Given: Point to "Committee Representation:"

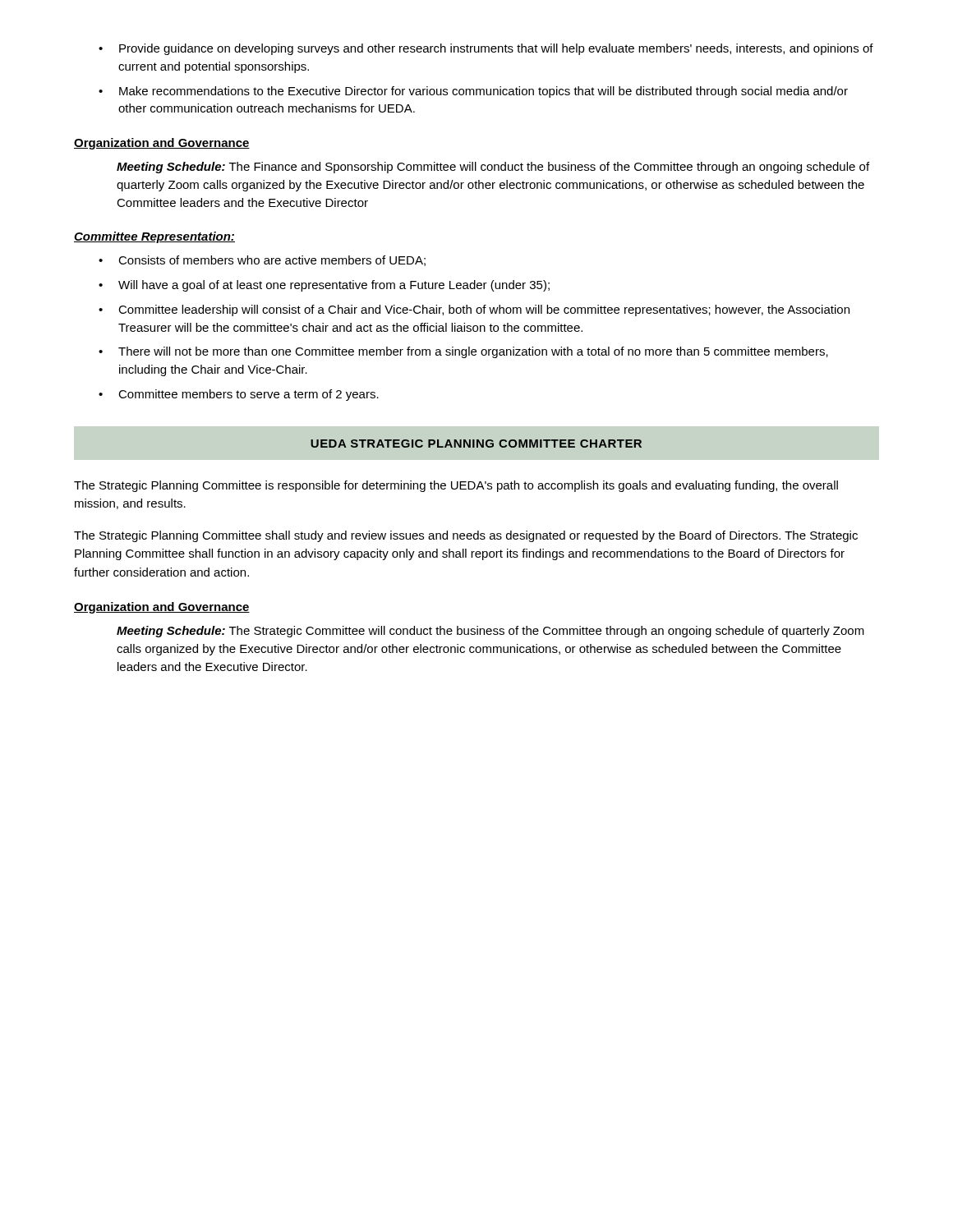Looking at the screenshot, I should [154, 236].
